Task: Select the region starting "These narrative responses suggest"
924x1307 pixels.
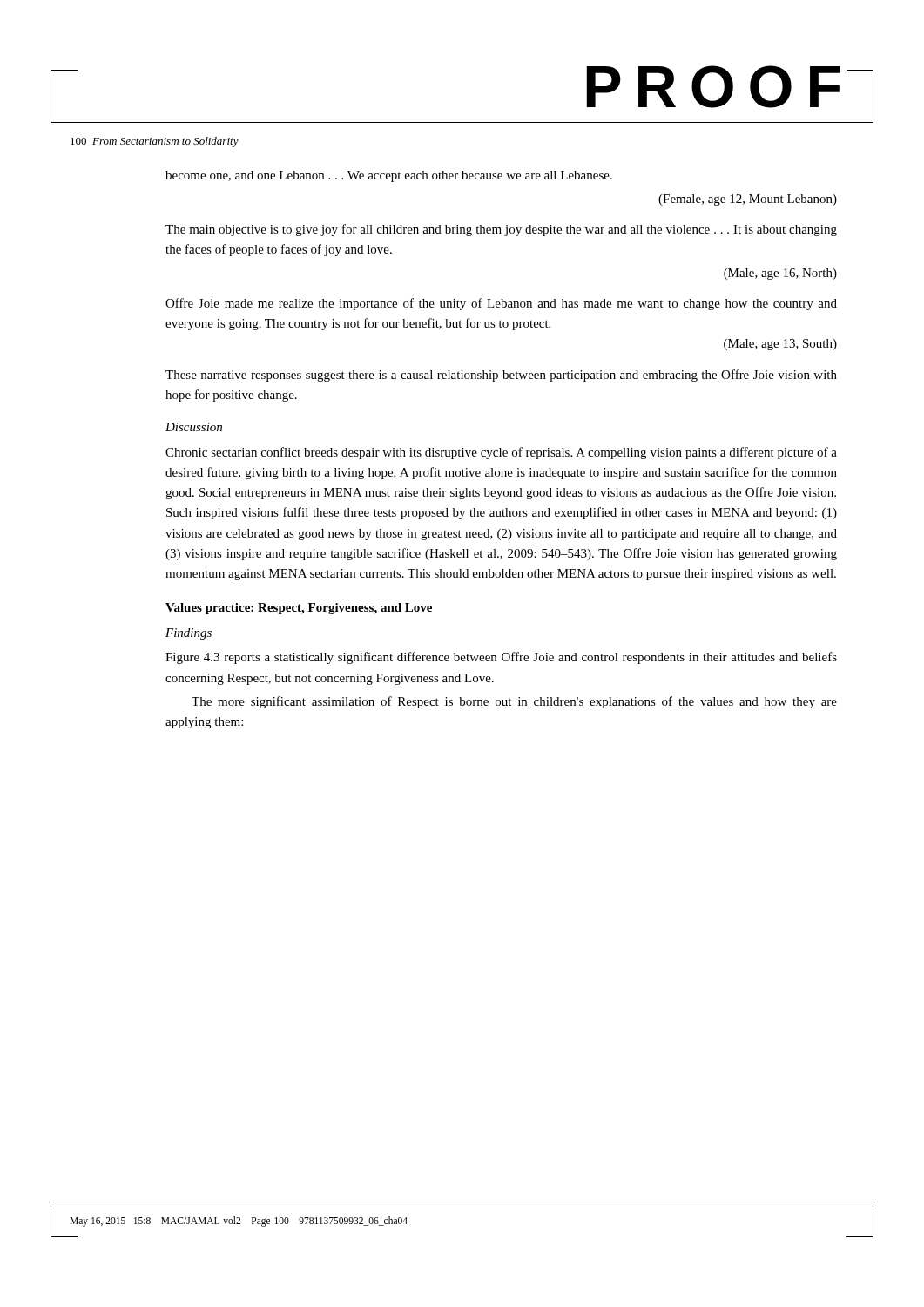Action: 501,384
